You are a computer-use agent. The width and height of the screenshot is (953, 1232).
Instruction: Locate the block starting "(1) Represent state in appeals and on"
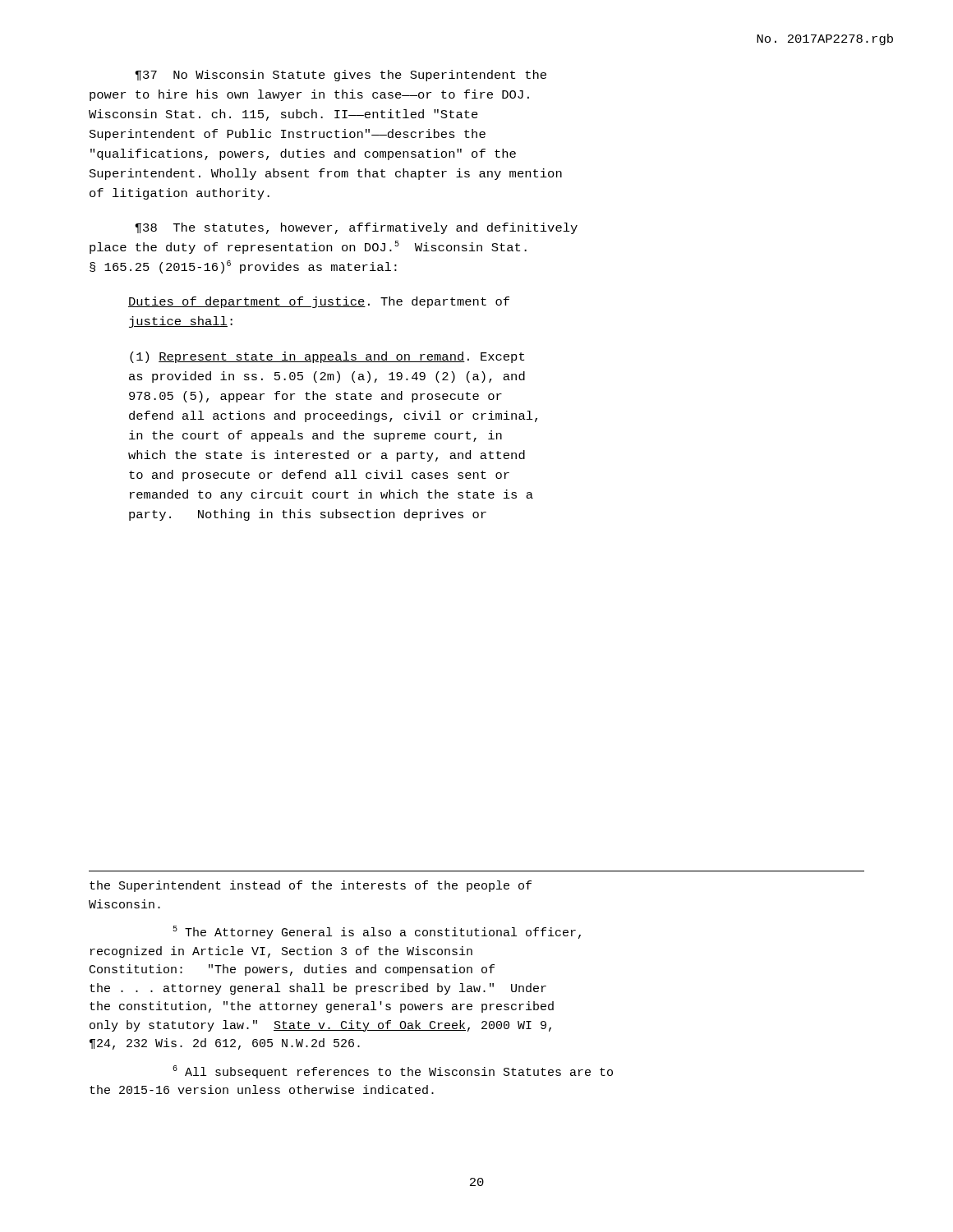pyautogui.click(x=335, y=436)
